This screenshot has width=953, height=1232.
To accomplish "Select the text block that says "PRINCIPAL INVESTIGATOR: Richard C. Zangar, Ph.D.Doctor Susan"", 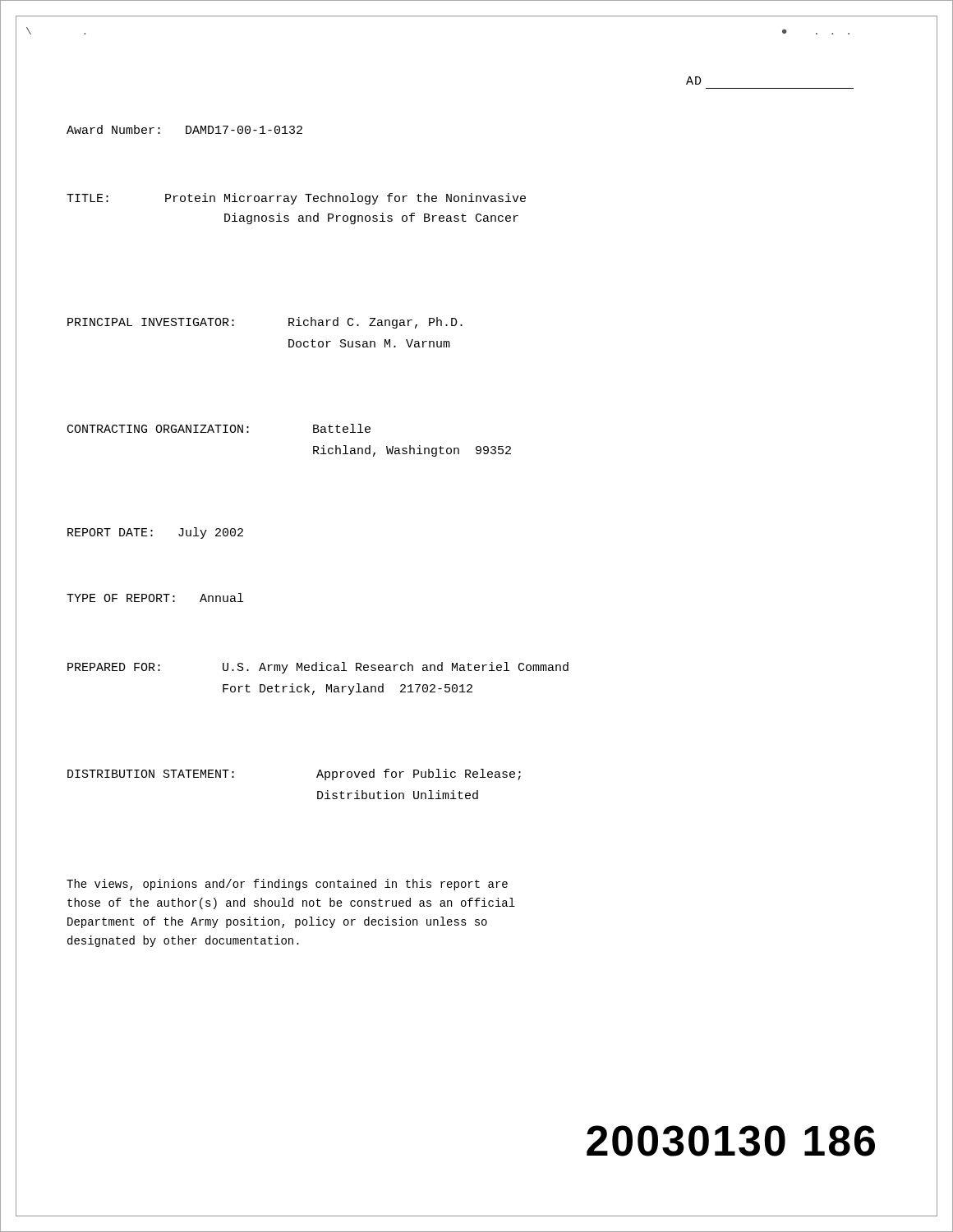I will tap(152, 322).
